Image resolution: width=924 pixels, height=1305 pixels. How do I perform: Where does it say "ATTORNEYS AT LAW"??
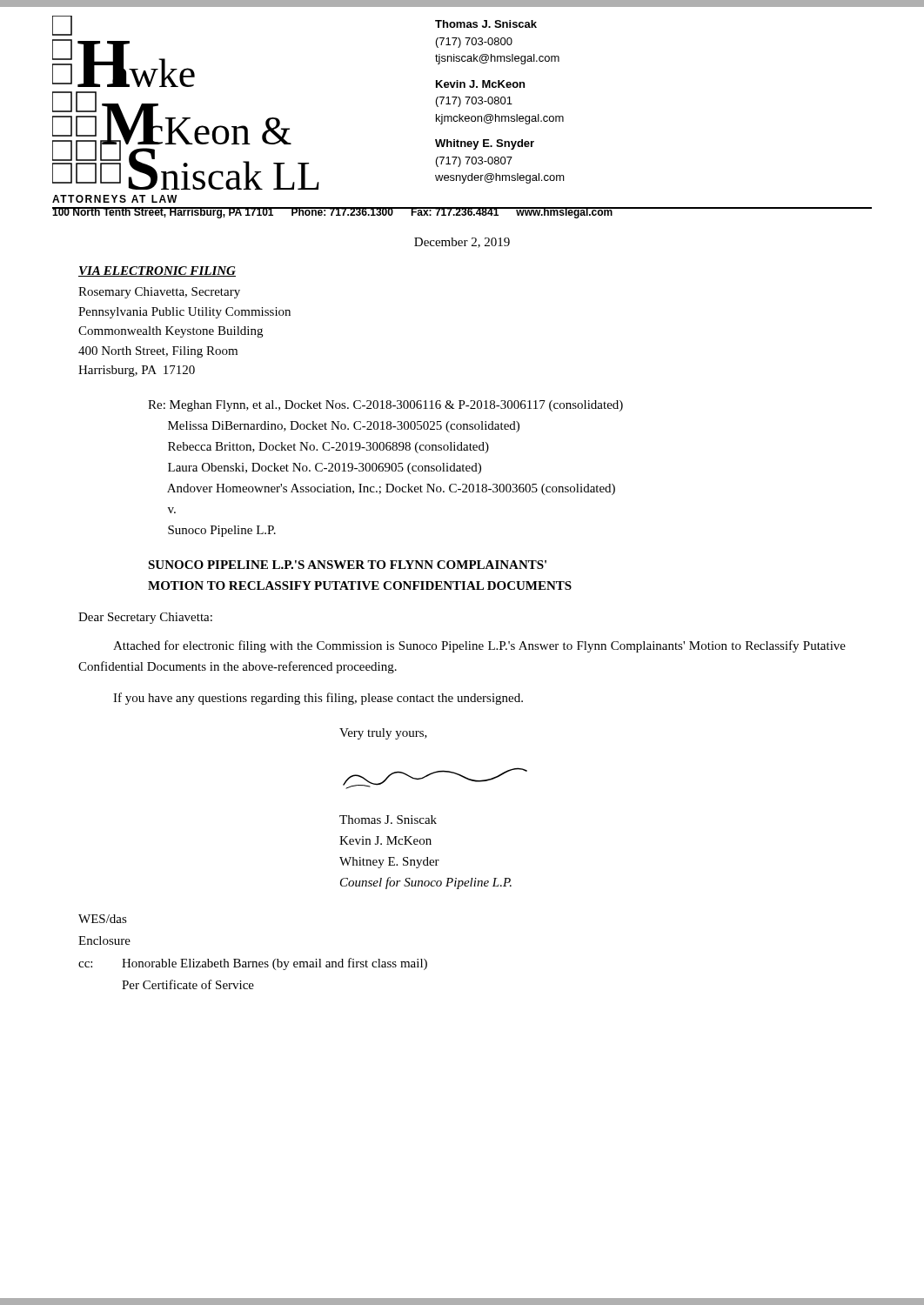coord(115,199)
